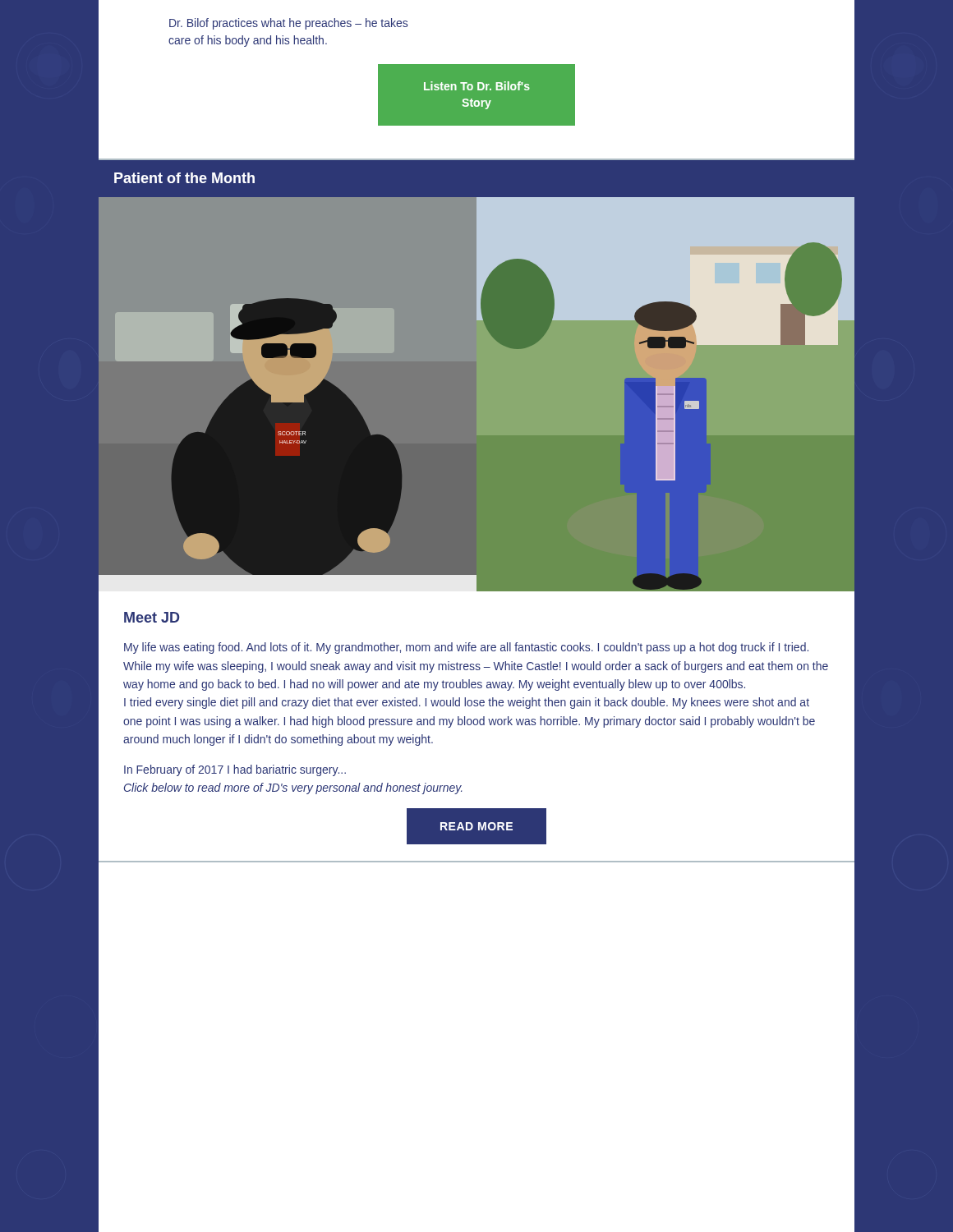Locate the text that reads "Listen To Dr. Bilof'sStory"
953x1232 pixels.
coord(476,94)
